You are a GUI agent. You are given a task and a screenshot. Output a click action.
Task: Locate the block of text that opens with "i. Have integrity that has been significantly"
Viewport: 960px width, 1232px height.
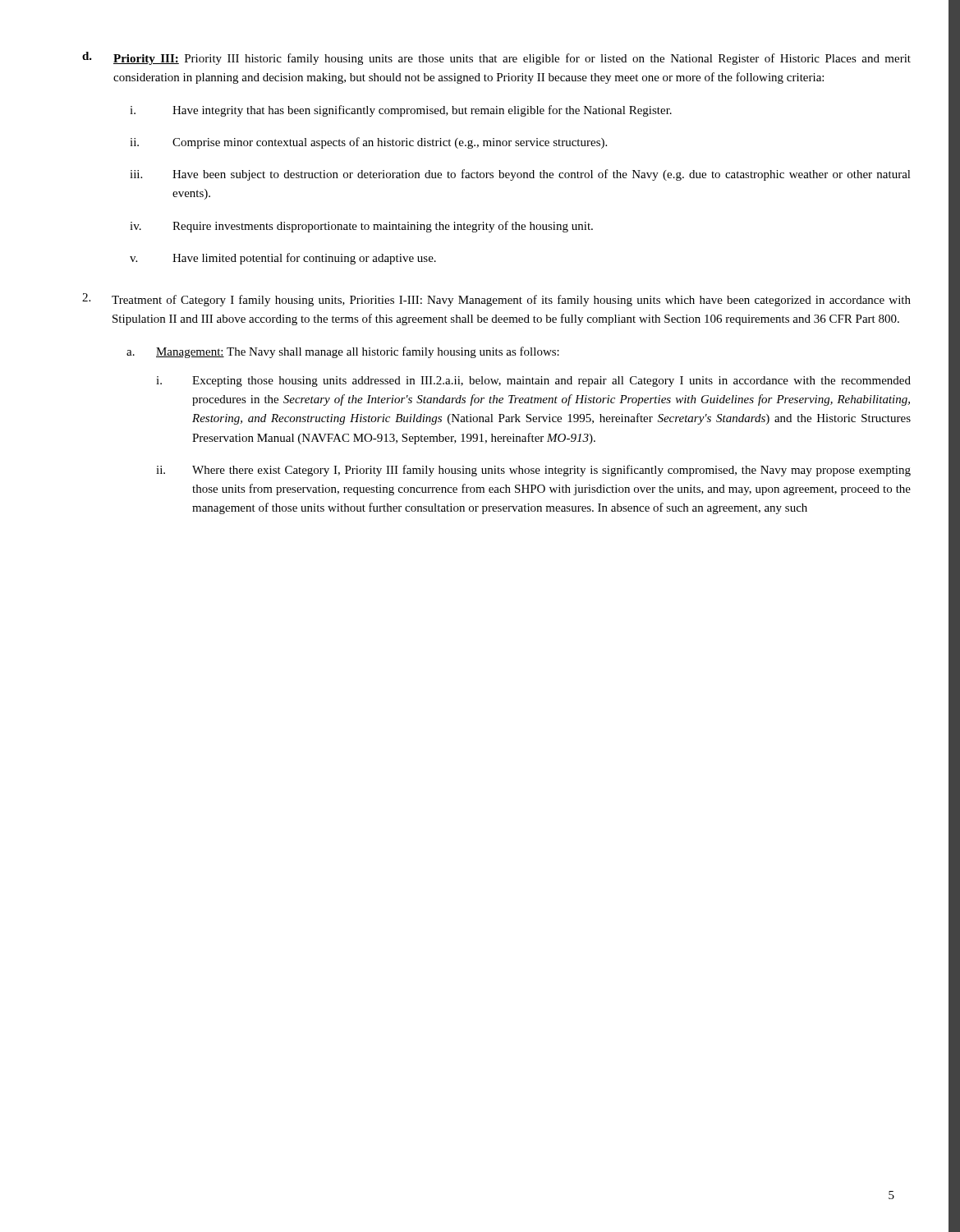520,110
